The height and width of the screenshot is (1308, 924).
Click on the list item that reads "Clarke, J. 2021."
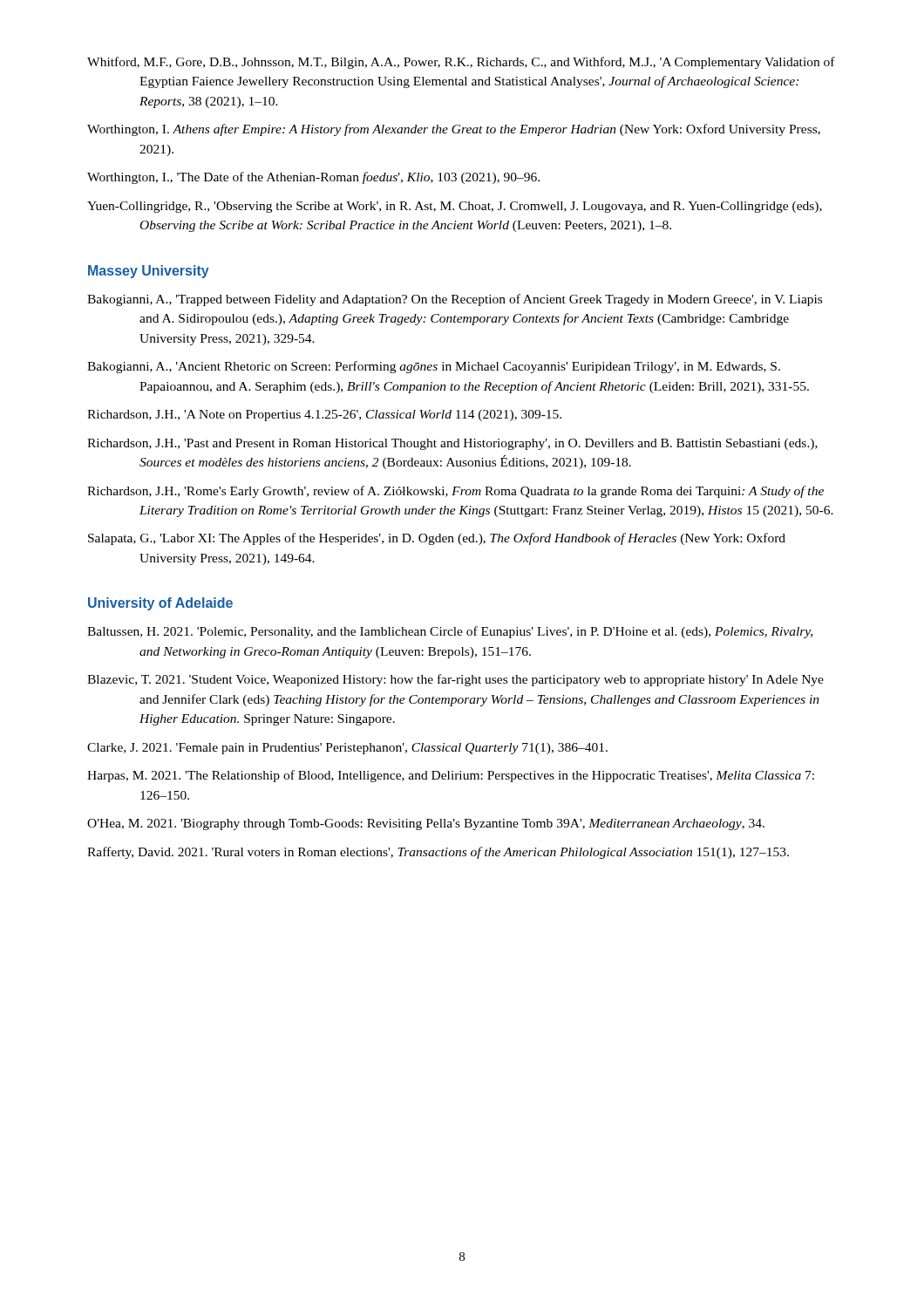point(348,747)
